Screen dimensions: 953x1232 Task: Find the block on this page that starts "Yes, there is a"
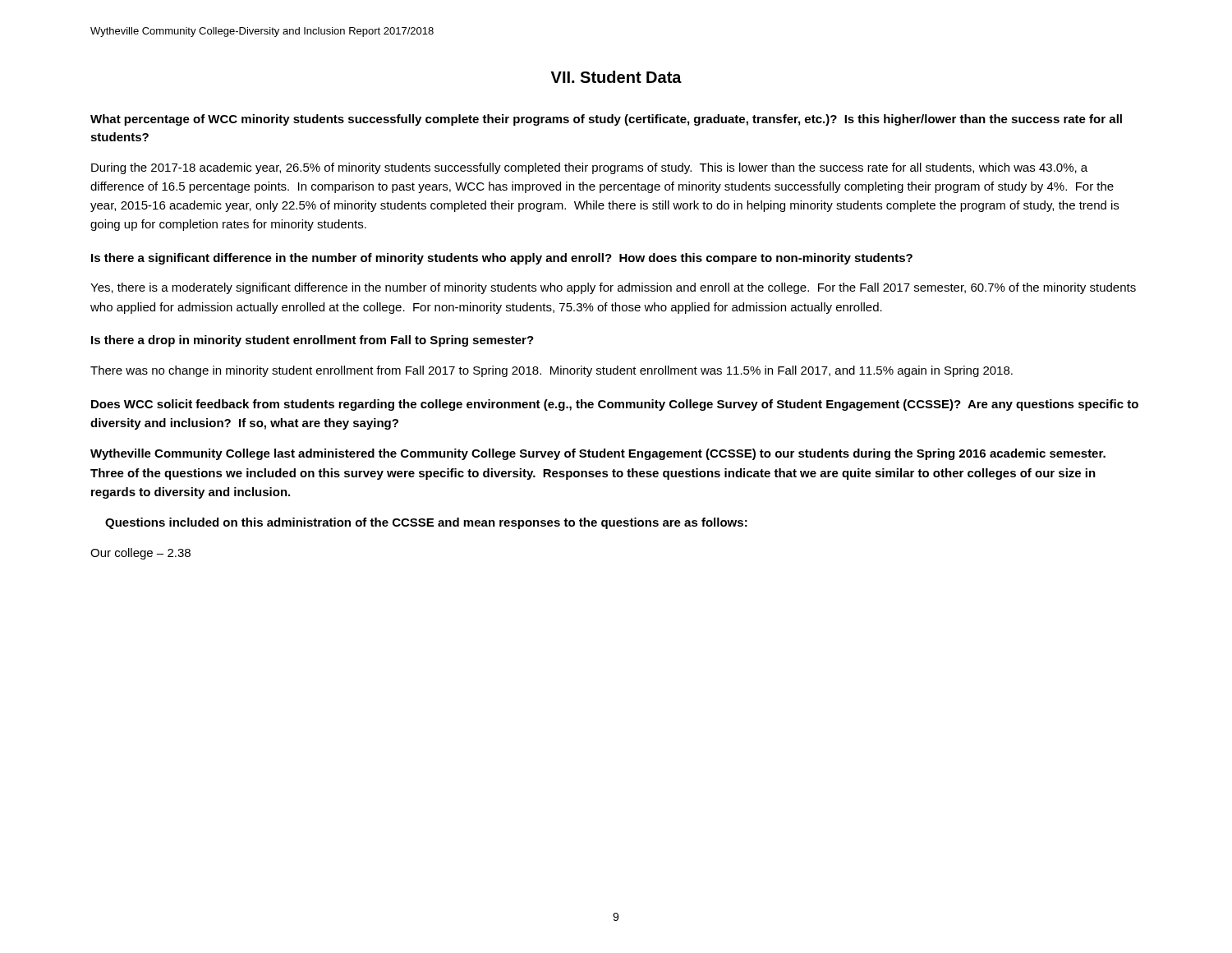click(613, 297)
